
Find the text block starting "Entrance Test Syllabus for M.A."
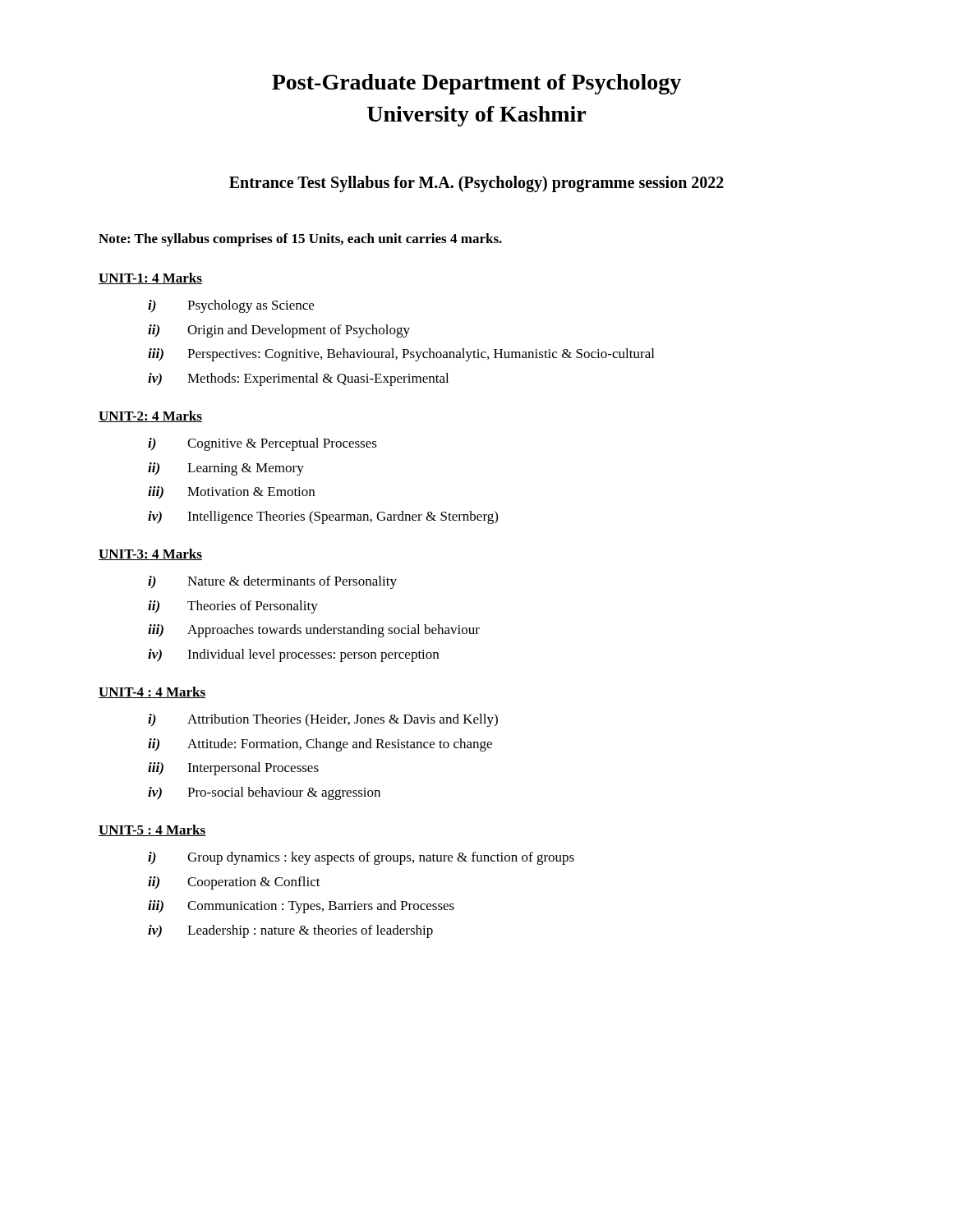click(x=476, y=183)
